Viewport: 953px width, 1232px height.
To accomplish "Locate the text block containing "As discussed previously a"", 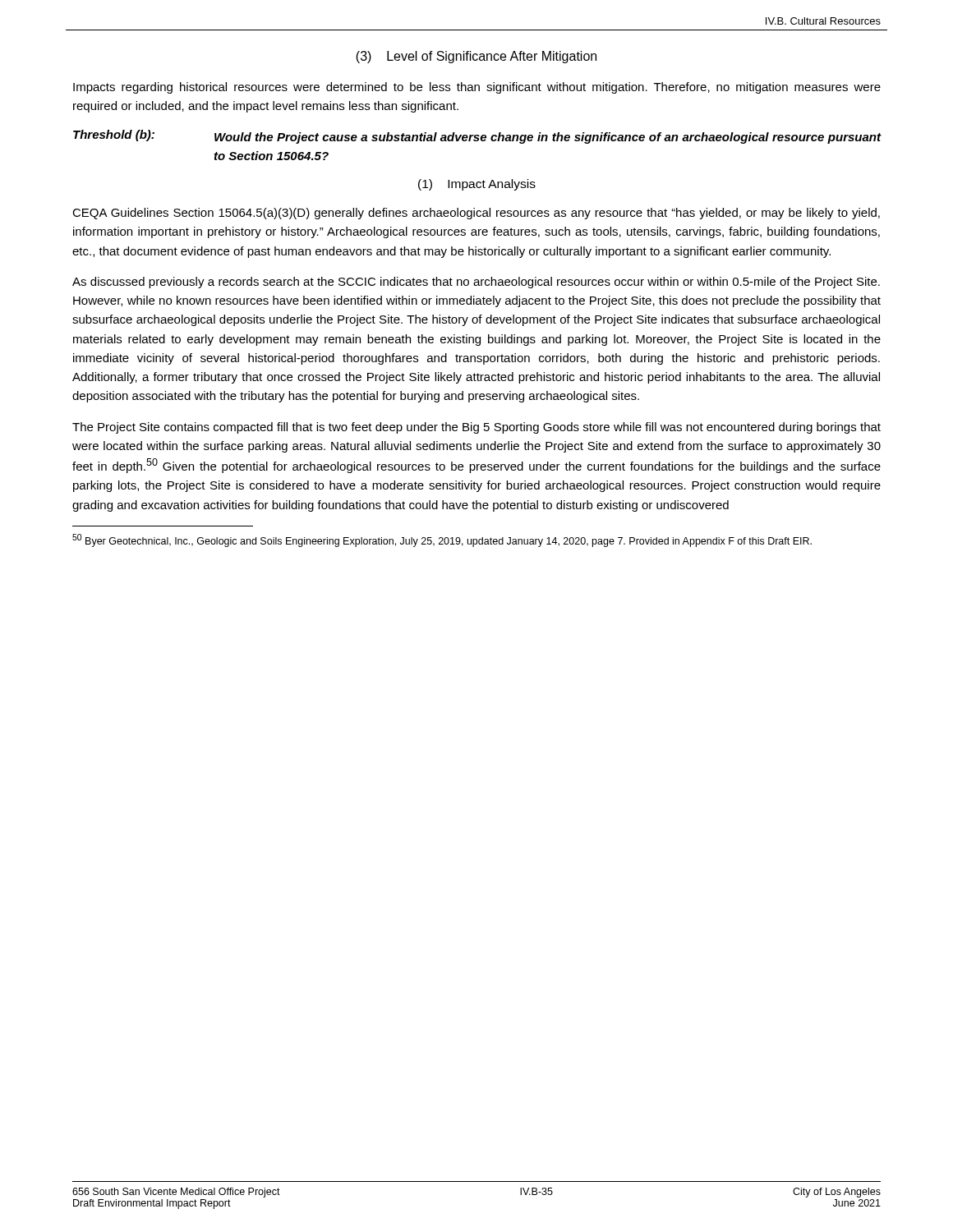I will (476, 338).
